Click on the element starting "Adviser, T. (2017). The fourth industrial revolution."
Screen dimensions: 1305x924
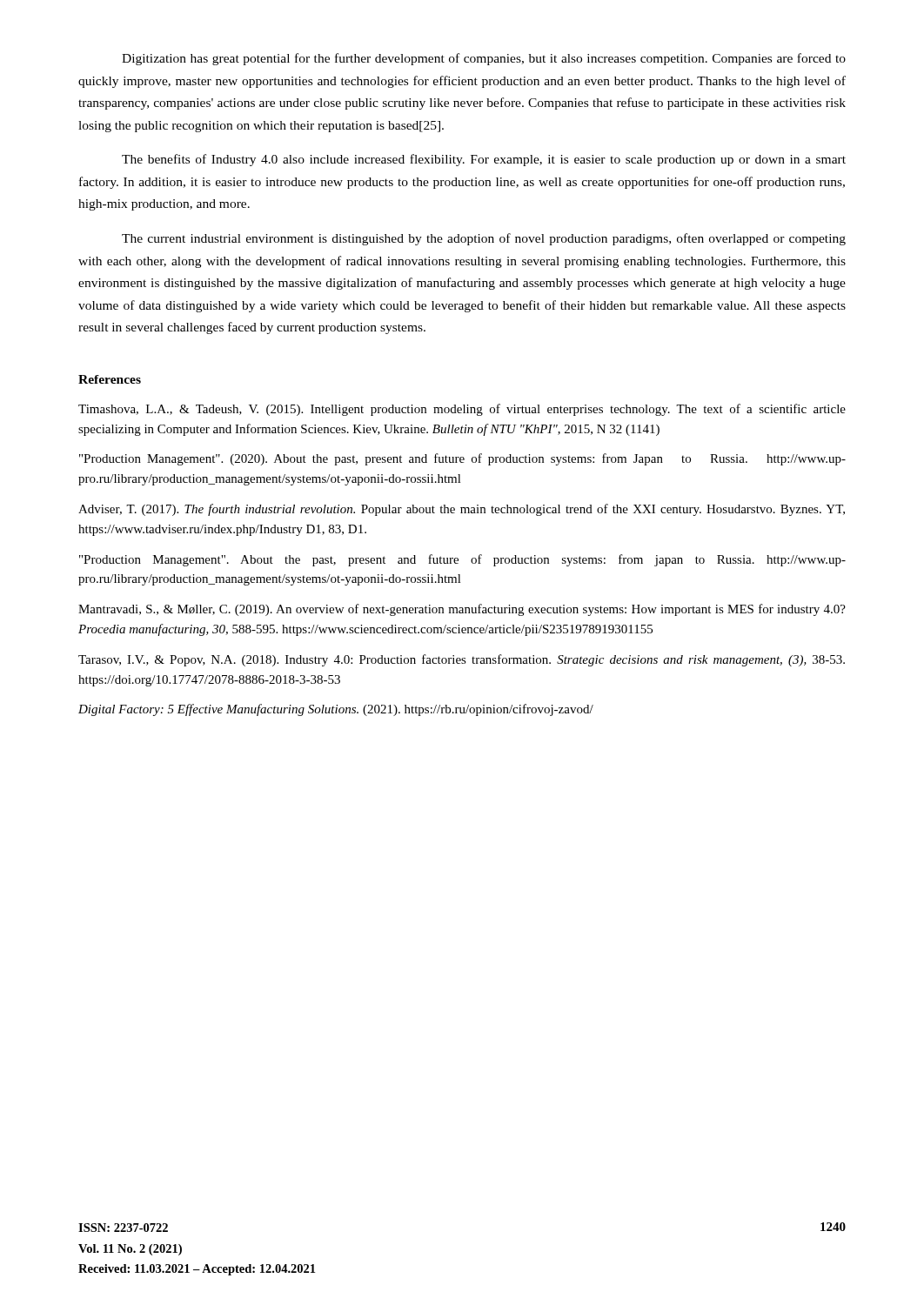click(462, 519)
